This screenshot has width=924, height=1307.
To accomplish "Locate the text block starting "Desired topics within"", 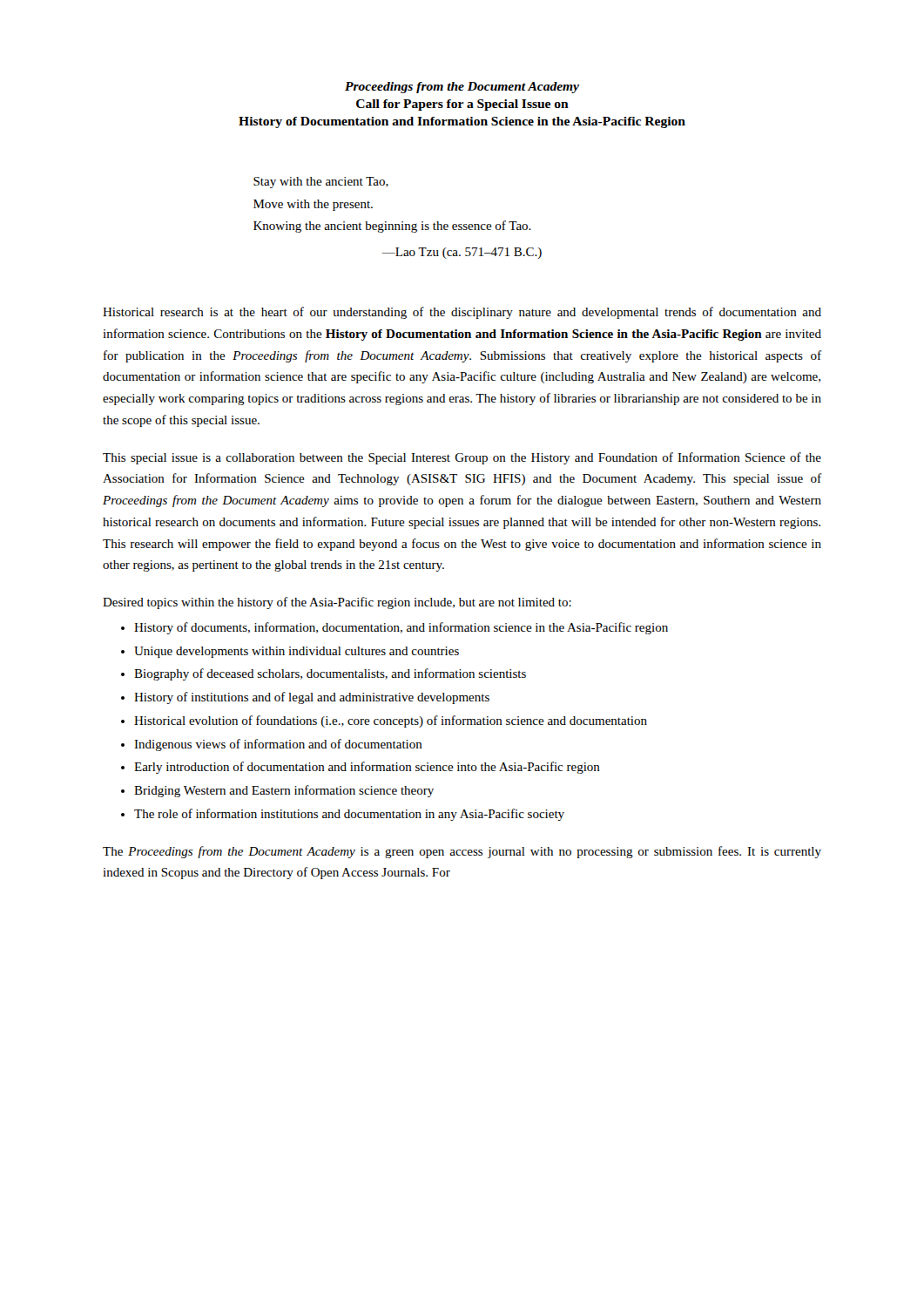I will 337,602.
